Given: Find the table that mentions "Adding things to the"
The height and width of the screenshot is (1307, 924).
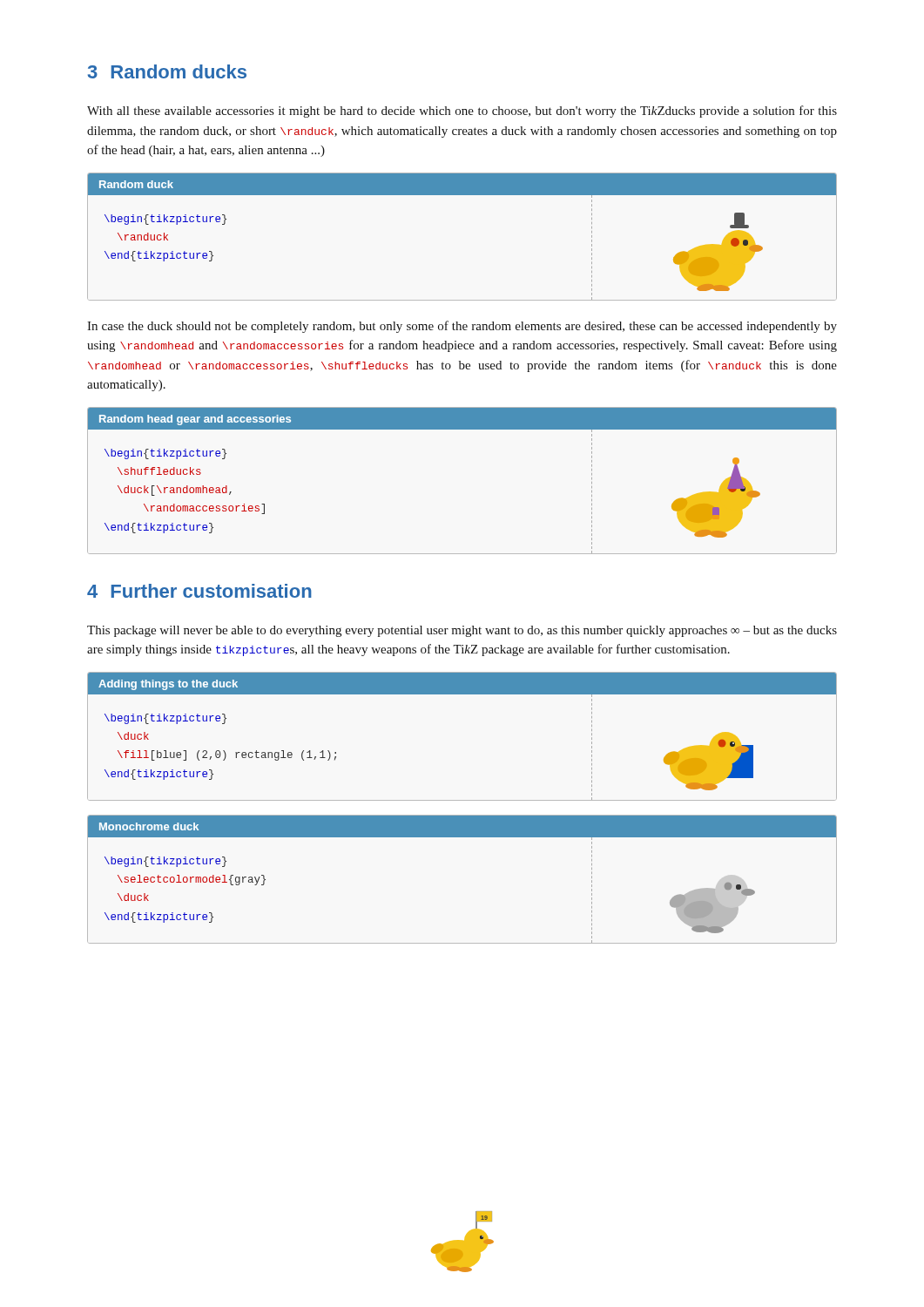Looking at the screenshot, I should 462,736.
